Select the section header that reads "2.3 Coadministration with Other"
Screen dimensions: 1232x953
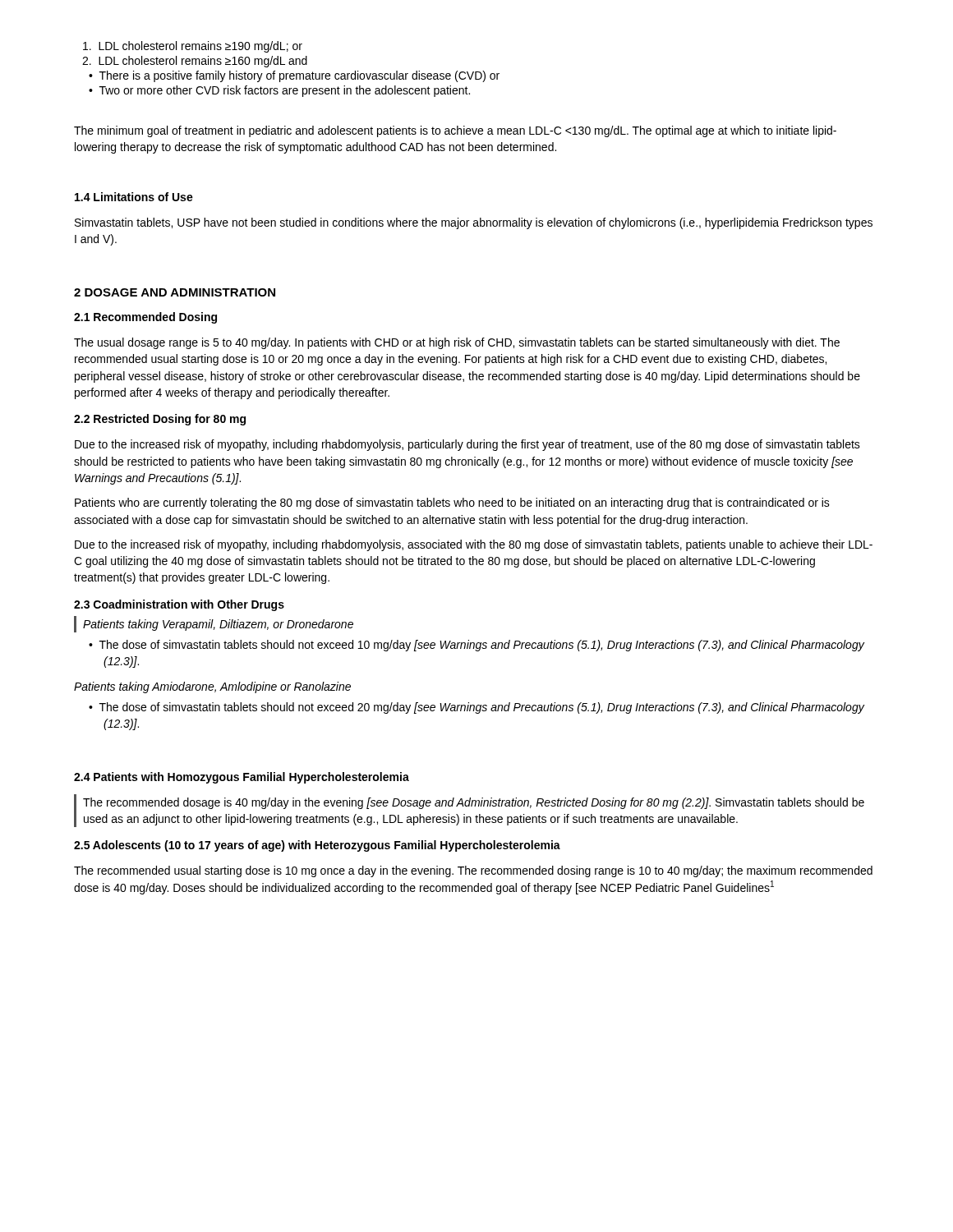click(179, 604)
